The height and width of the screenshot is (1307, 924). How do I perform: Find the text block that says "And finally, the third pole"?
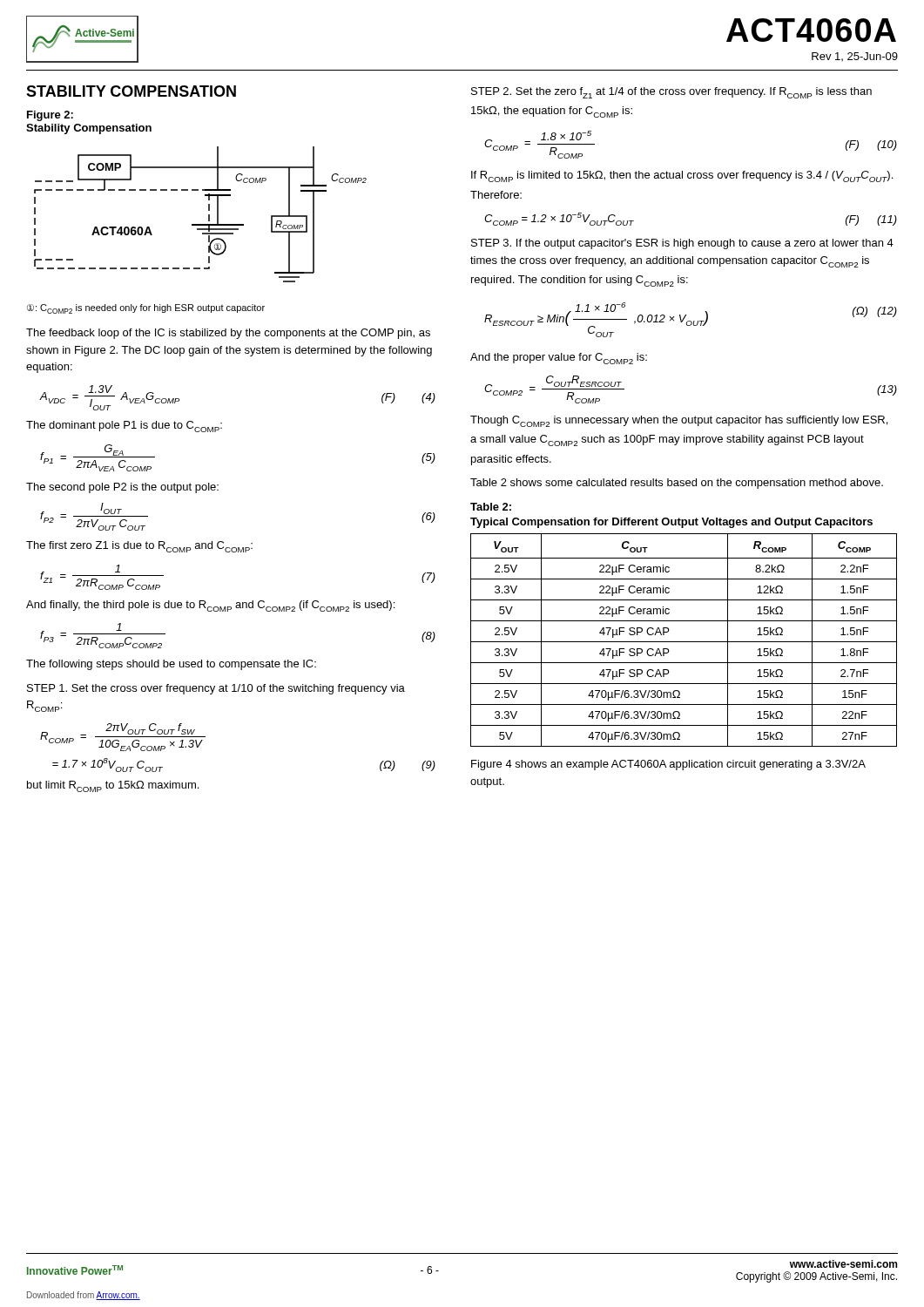[211, 606]
